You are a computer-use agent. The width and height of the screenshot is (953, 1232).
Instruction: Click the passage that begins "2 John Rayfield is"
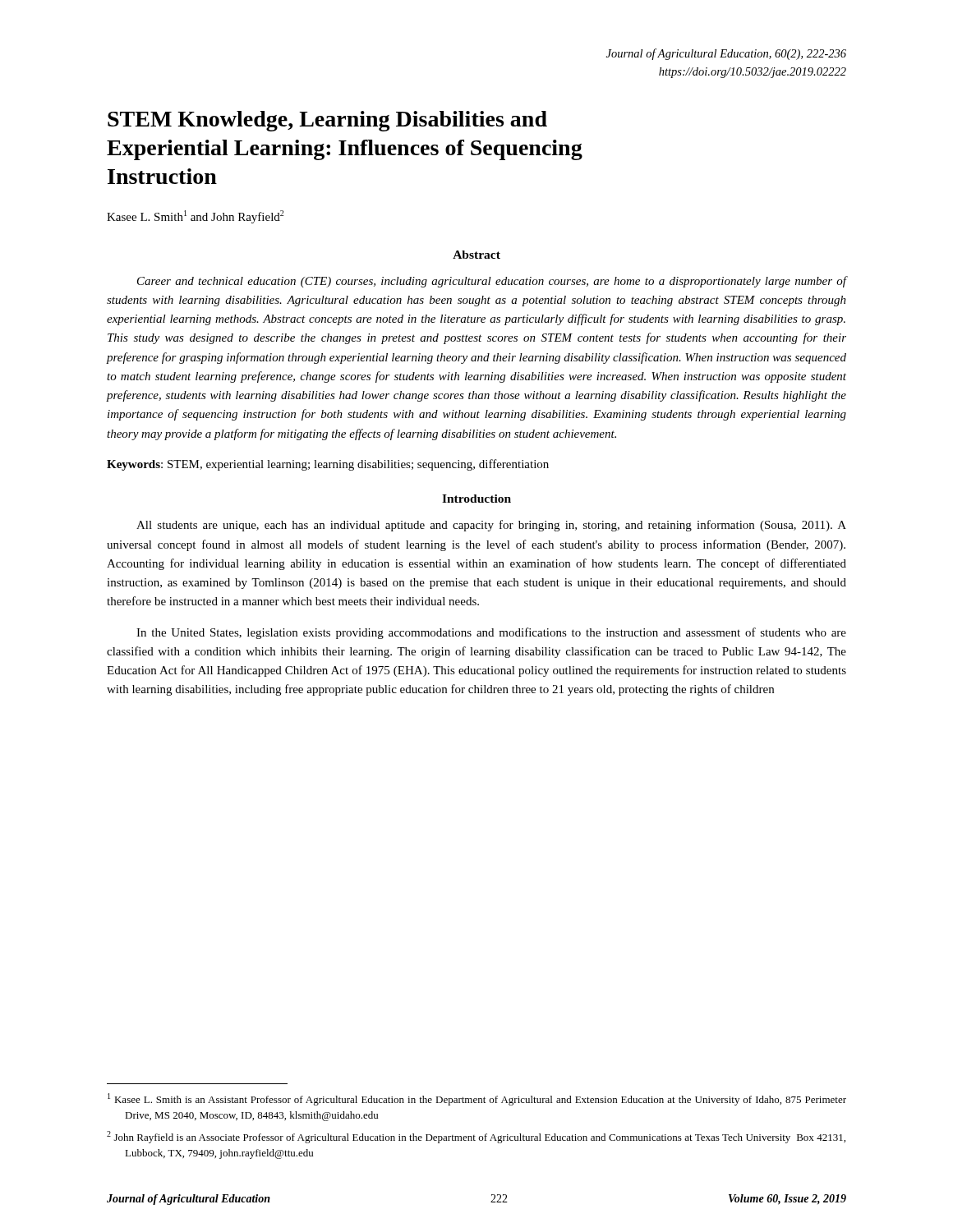point(476,1144)
